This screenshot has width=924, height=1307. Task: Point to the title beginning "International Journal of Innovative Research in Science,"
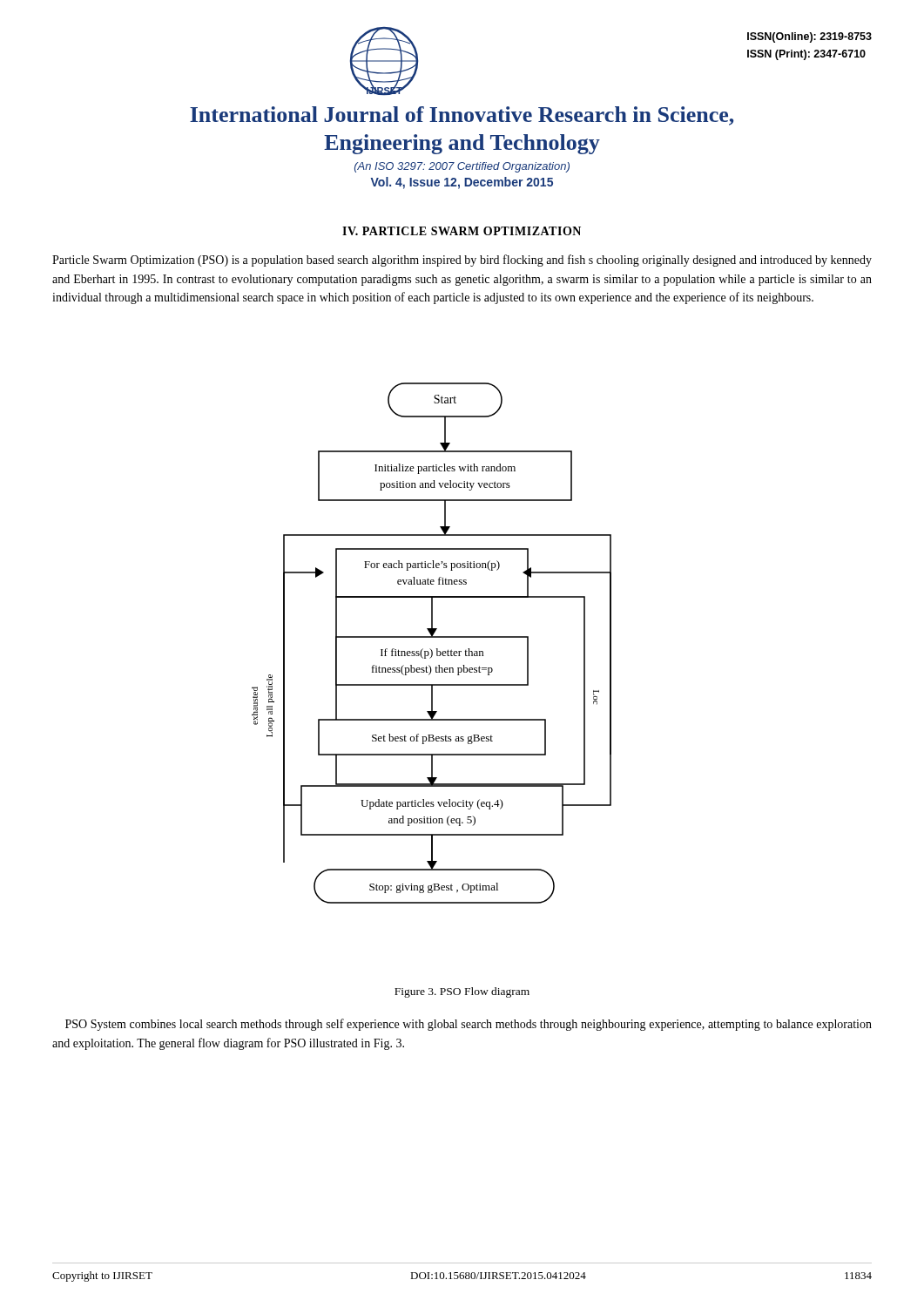[x=462, y=145]
